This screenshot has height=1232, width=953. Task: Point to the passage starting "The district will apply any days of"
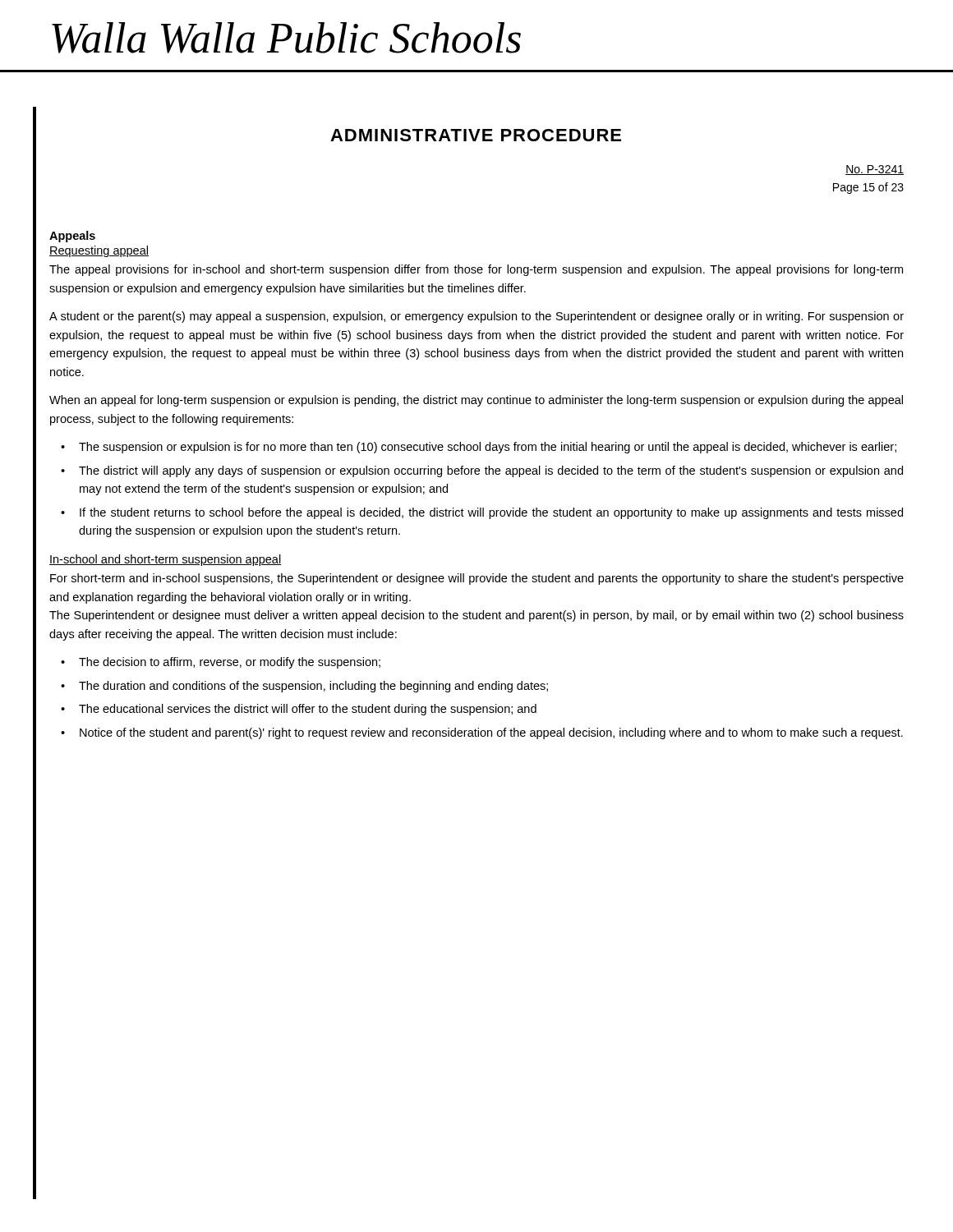476,480
